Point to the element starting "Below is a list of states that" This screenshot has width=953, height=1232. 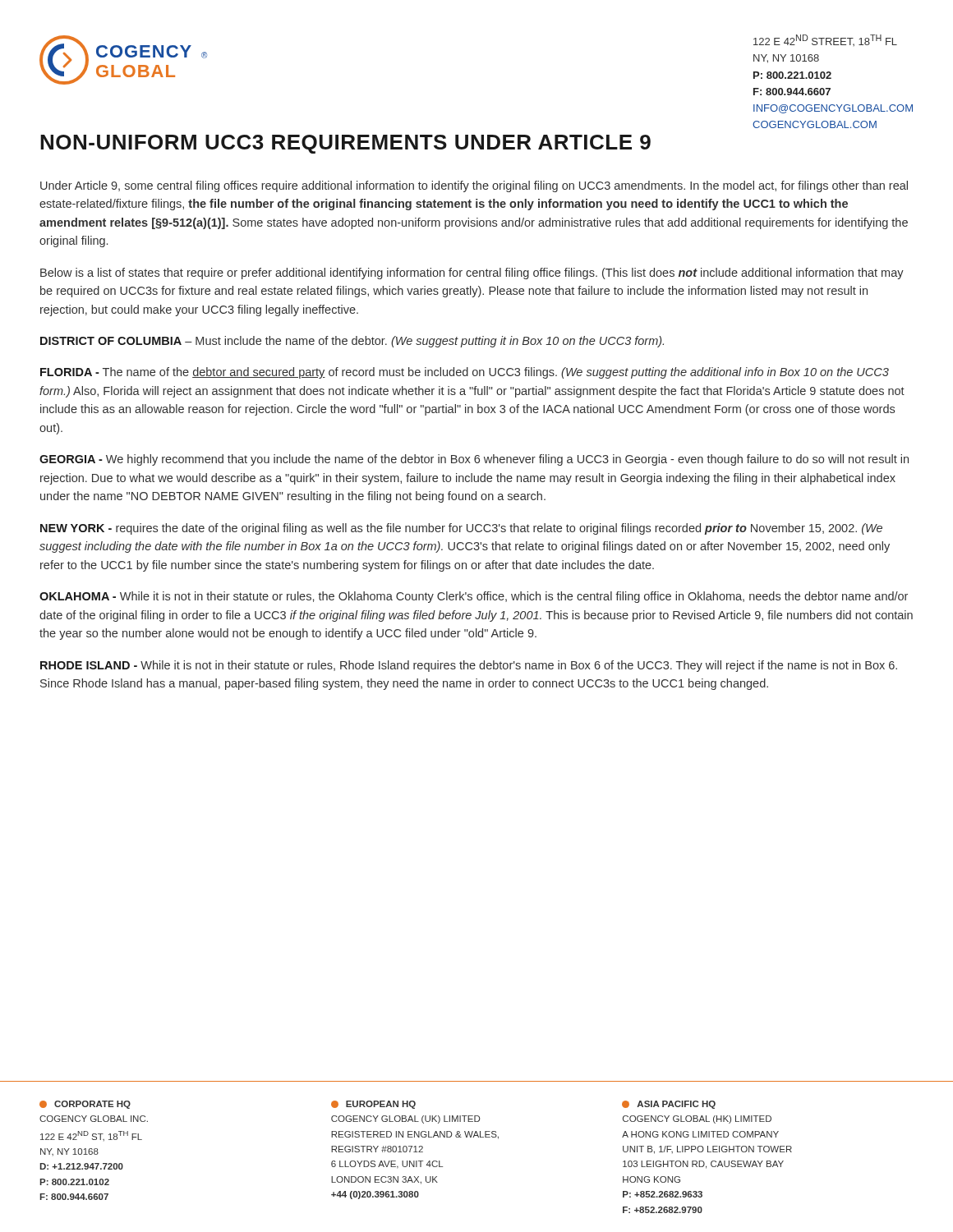click(471, 291)
